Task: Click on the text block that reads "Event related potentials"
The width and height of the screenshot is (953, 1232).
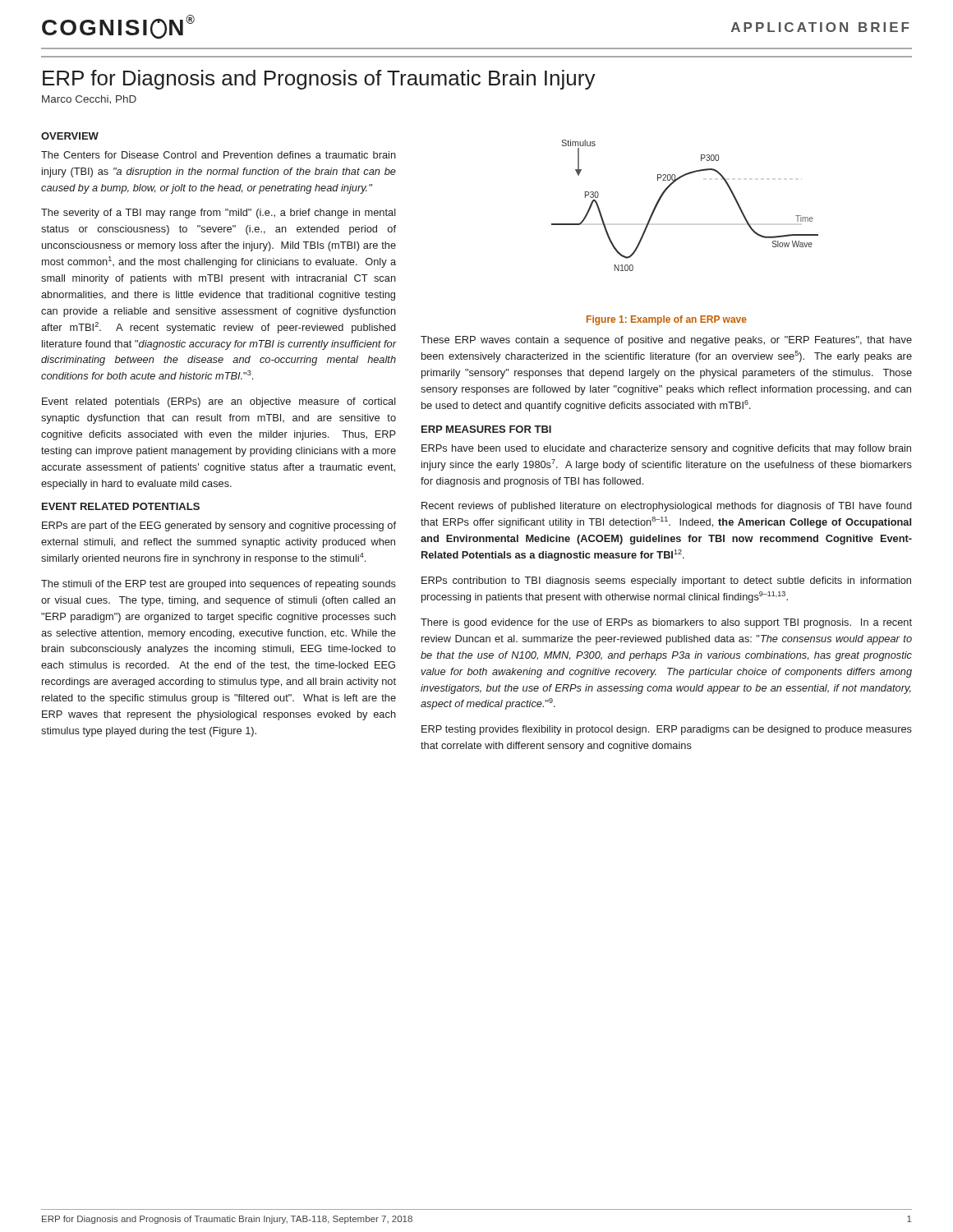Action: [219, 442]
